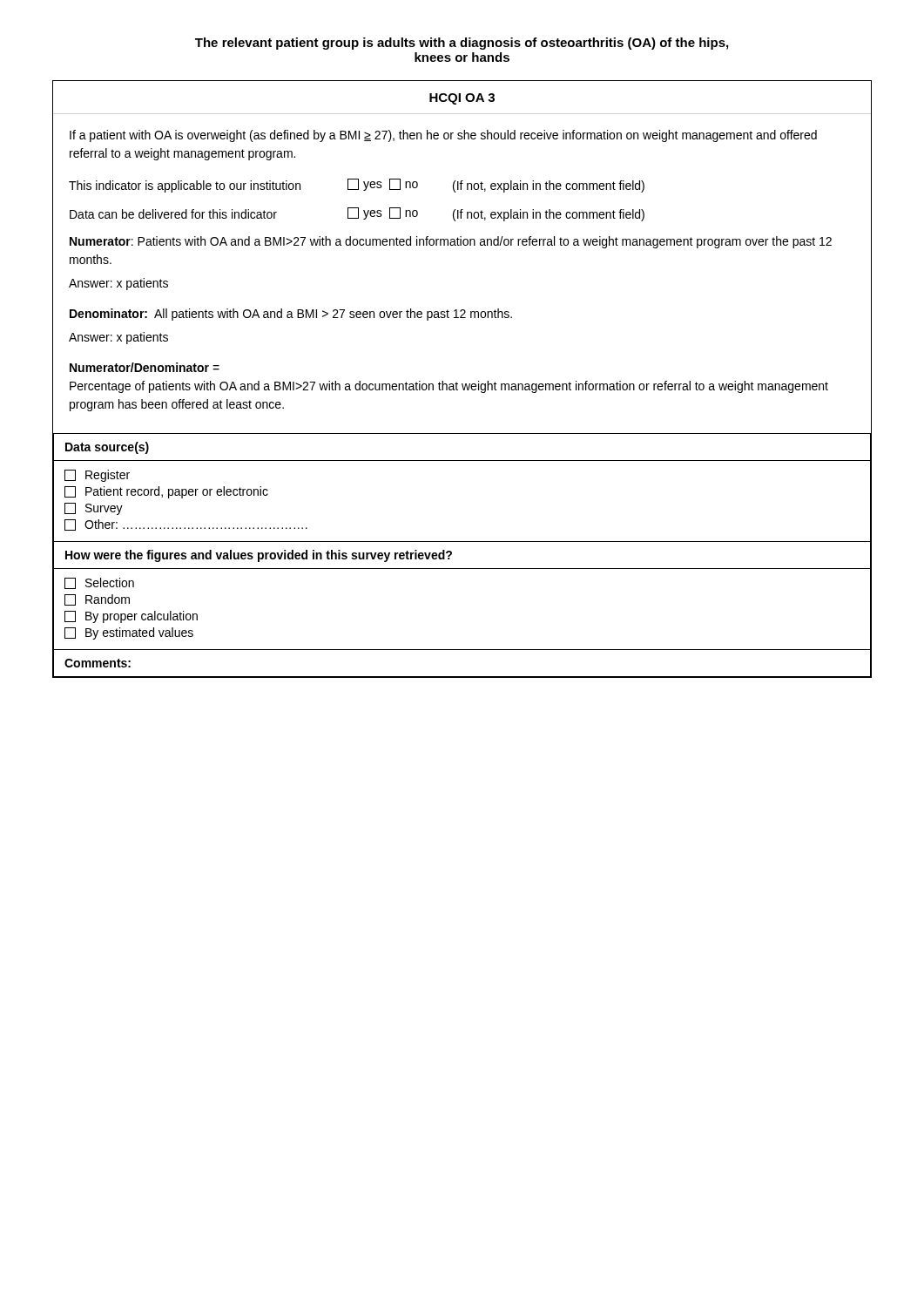Click the passage that begins "Data can be delivered for this"
This screenshot has height=1307, width=924.
pos(462,214)
